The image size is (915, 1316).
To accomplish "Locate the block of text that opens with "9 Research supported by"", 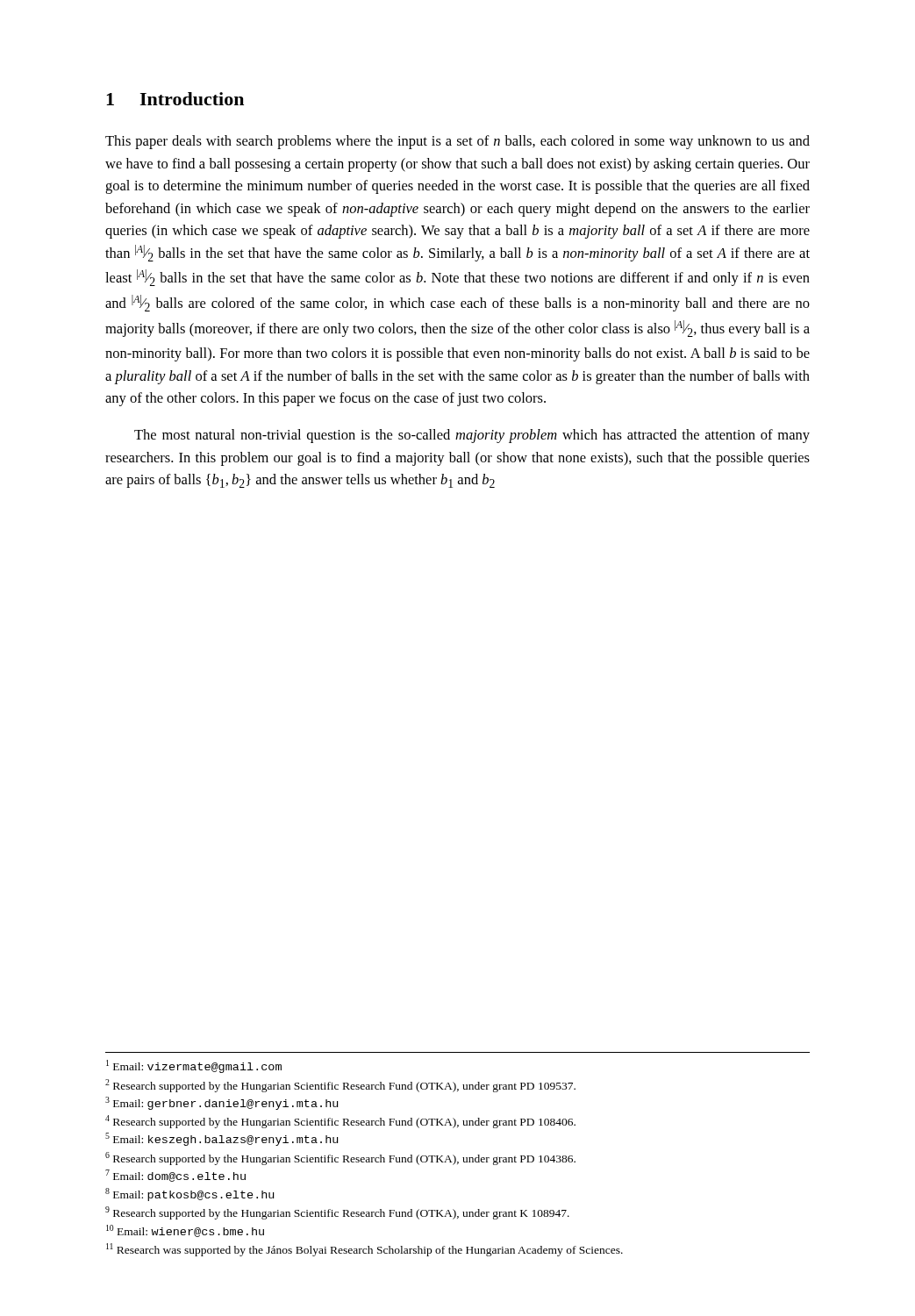I will (337, 1212).
